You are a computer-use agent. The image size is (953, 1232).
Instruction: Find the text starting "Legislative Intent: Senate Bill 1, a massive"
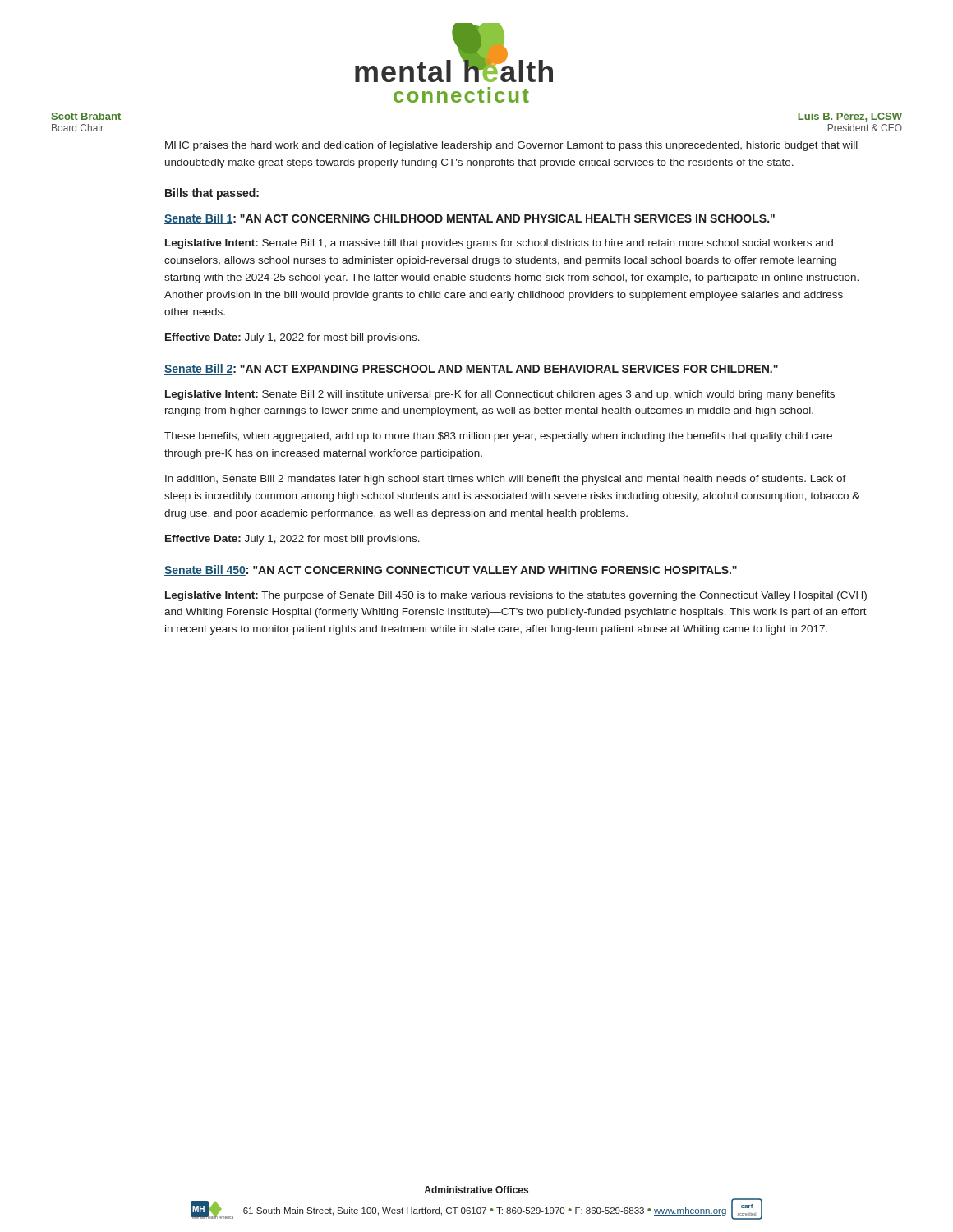coord(512,277)
